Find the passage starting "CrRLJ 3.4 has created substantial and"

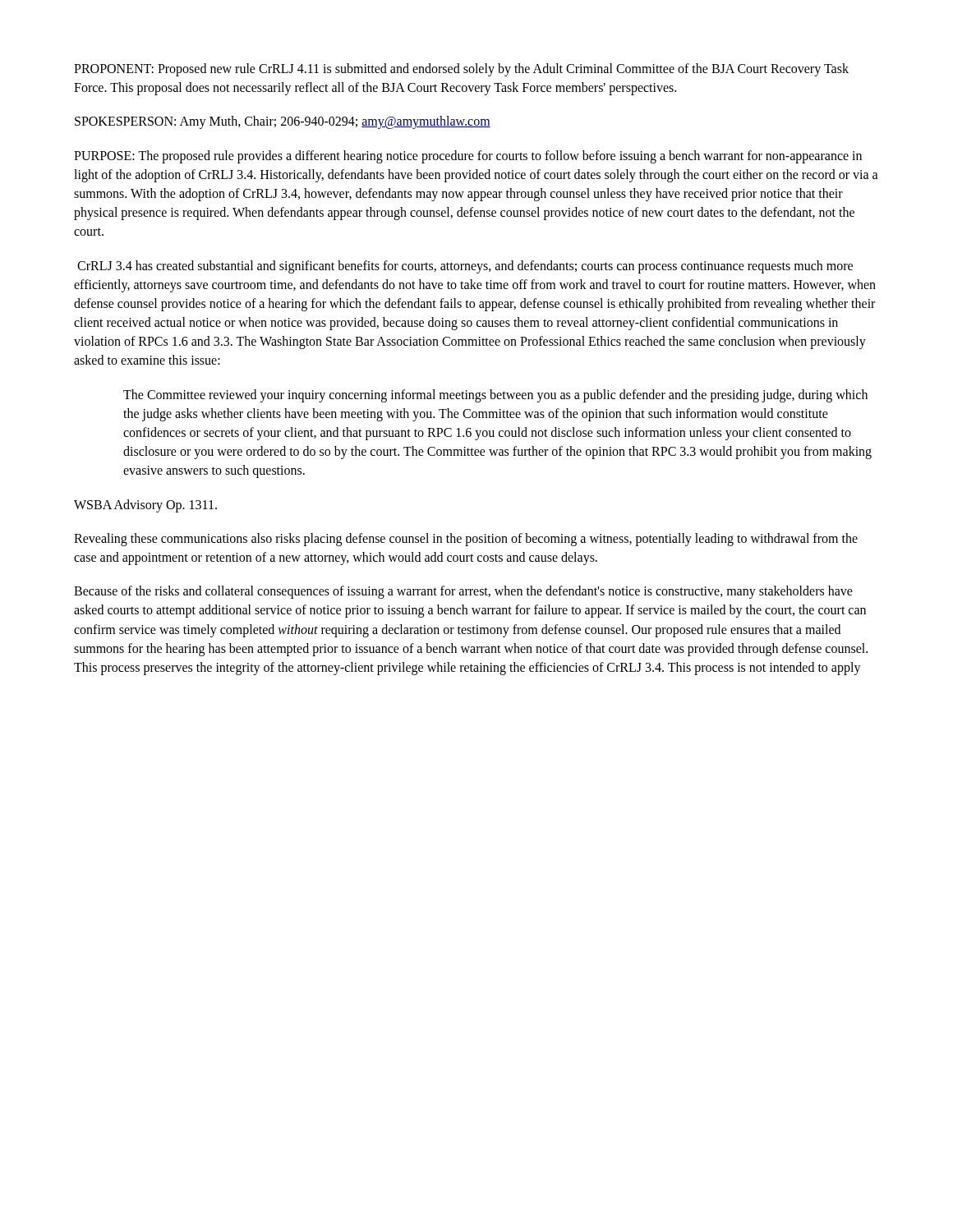pyautogui.click(x=475, y=313)
